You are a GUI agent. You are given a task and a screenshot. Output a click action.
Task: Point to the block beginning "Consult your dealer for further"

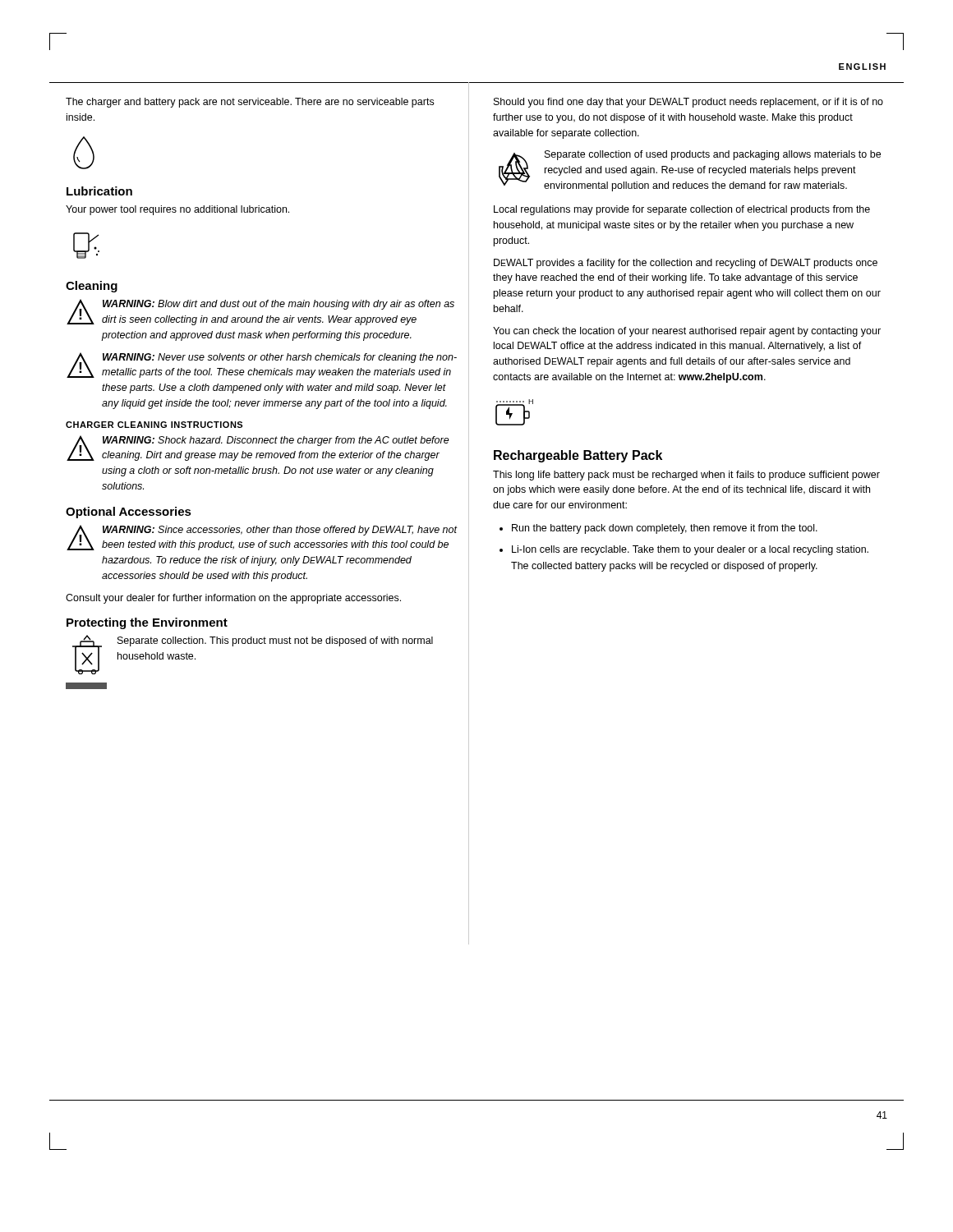coord(234,598)
